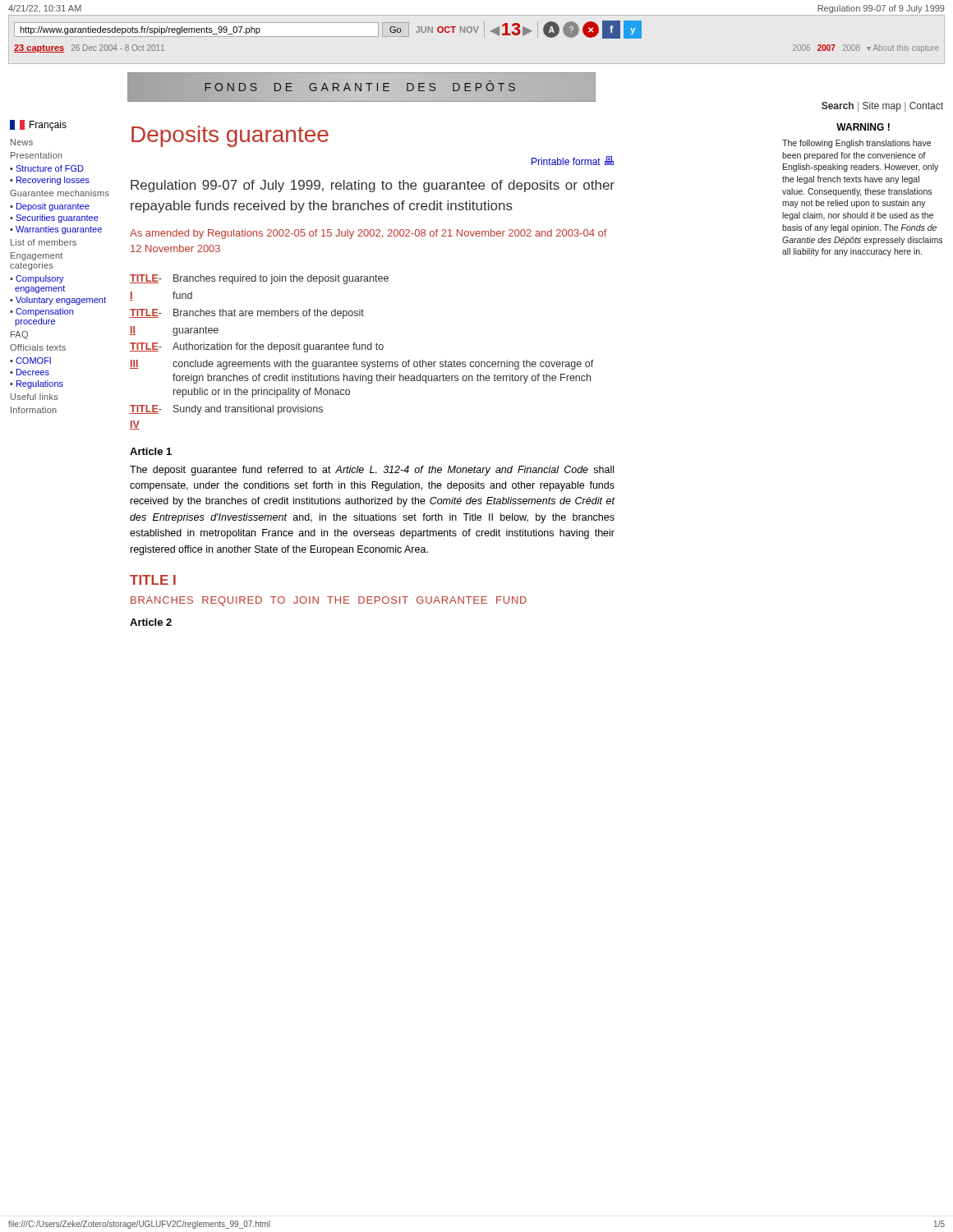953x1232 pixels.
Task: Locate the text starting "The deposit guarantee"
Action: pyautogui.click(x=372, y=509)
